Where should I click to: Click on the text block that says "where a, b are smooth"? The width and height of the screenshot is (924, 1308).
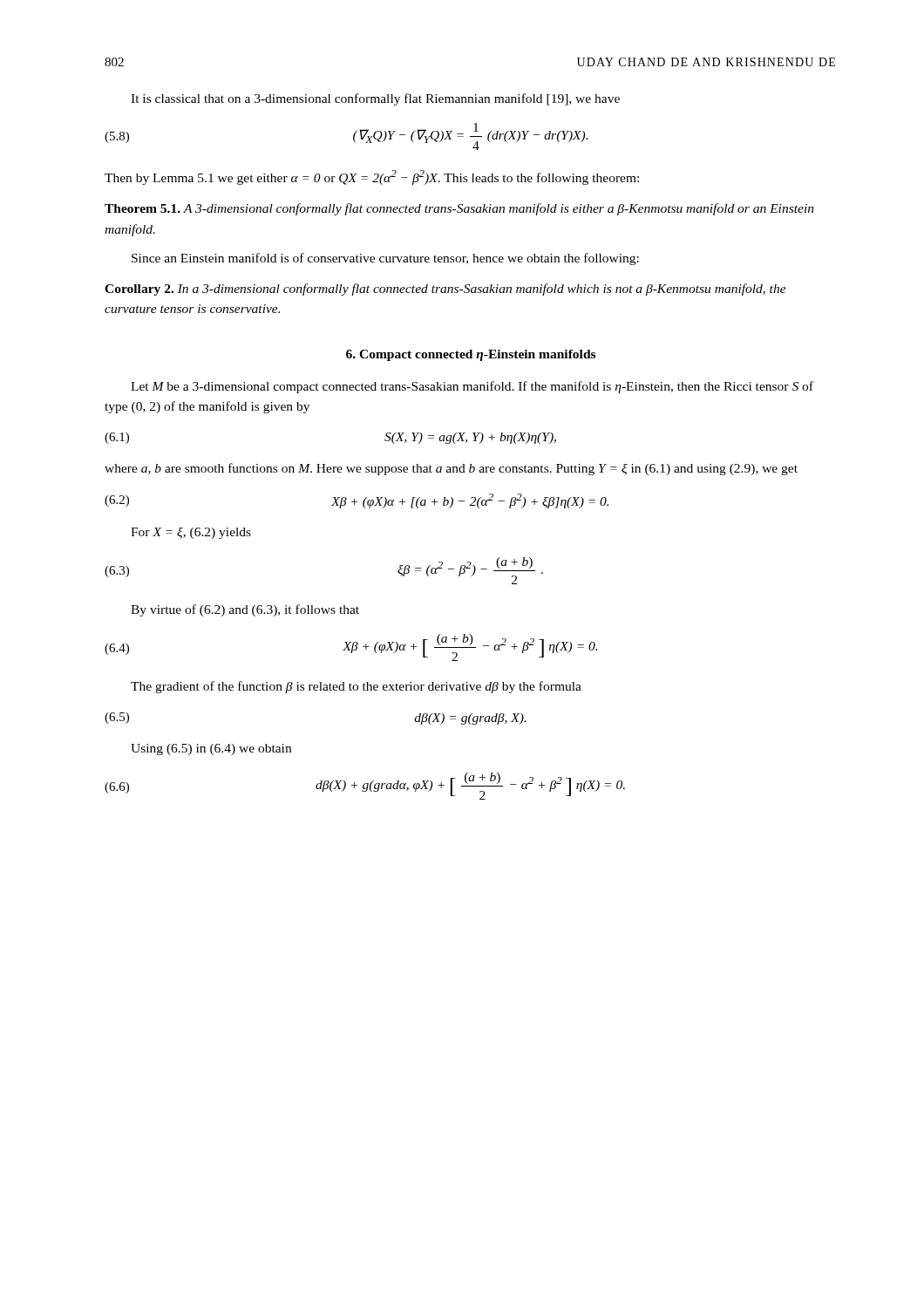(471, 468)
